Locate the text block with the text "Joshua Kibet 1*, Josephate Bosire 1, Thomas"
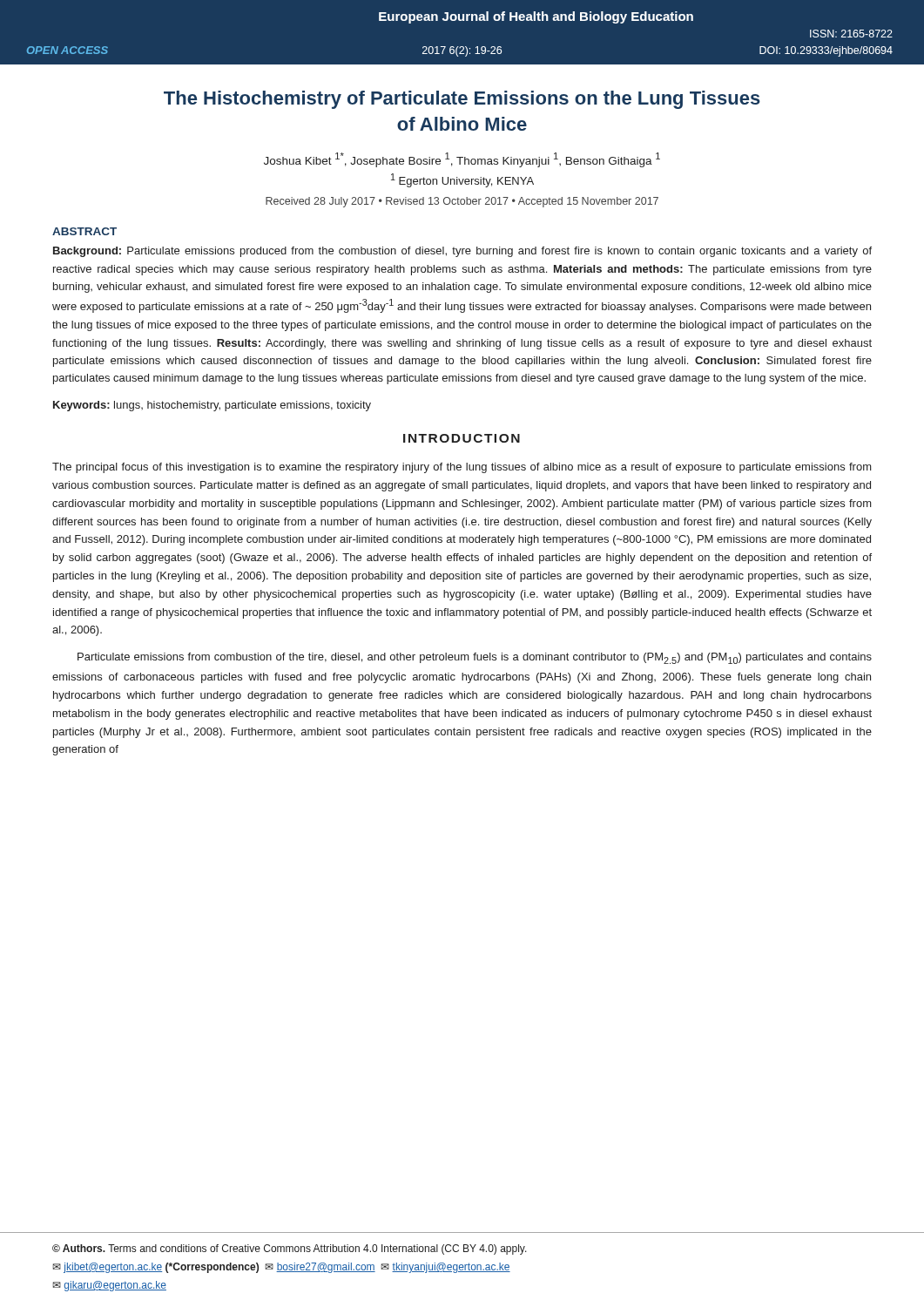The width and height of the screenshot is (924, 1307). point(462,159)
